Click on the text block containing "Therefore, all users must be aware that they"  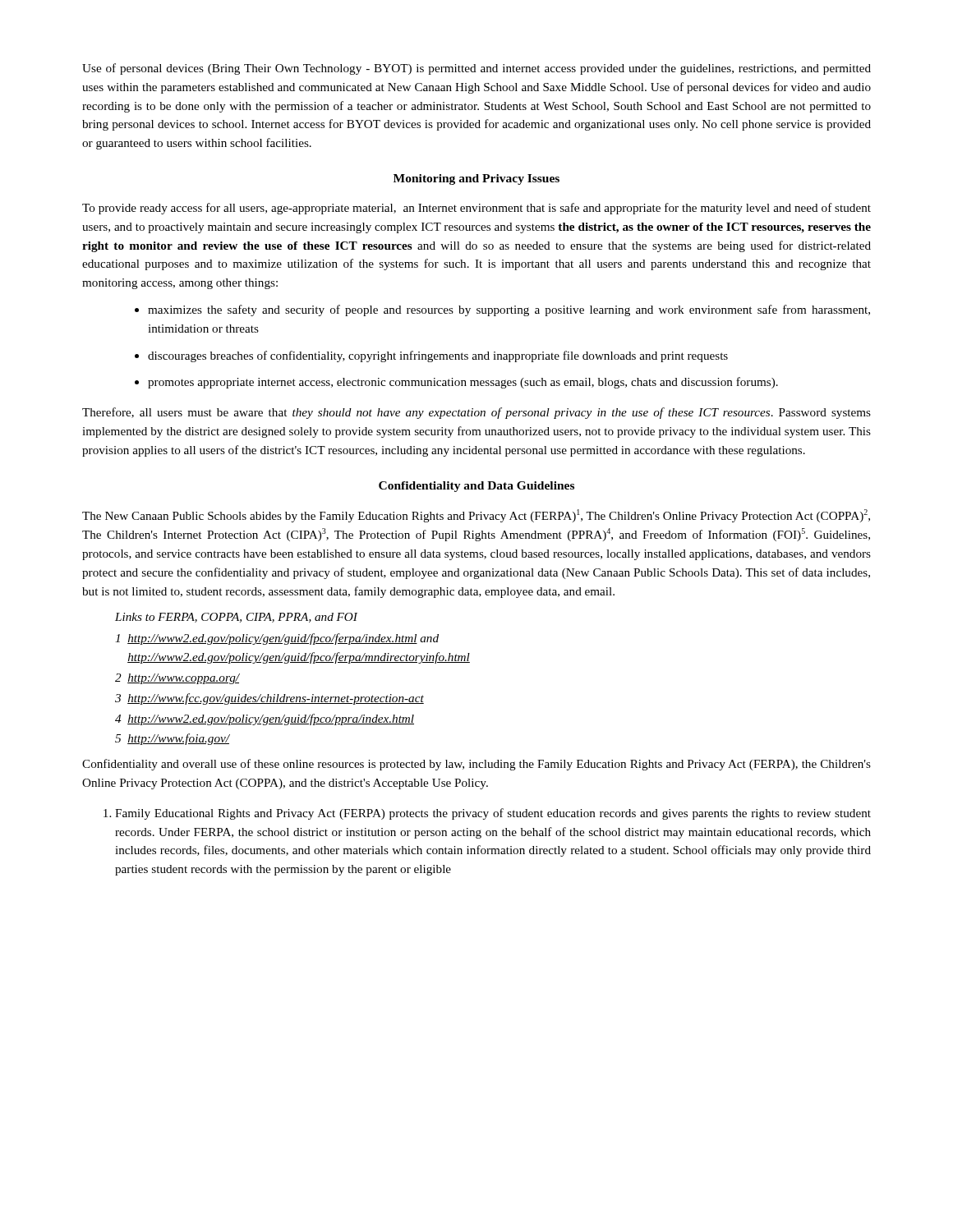pyautogui.click(x=476, y=431)
